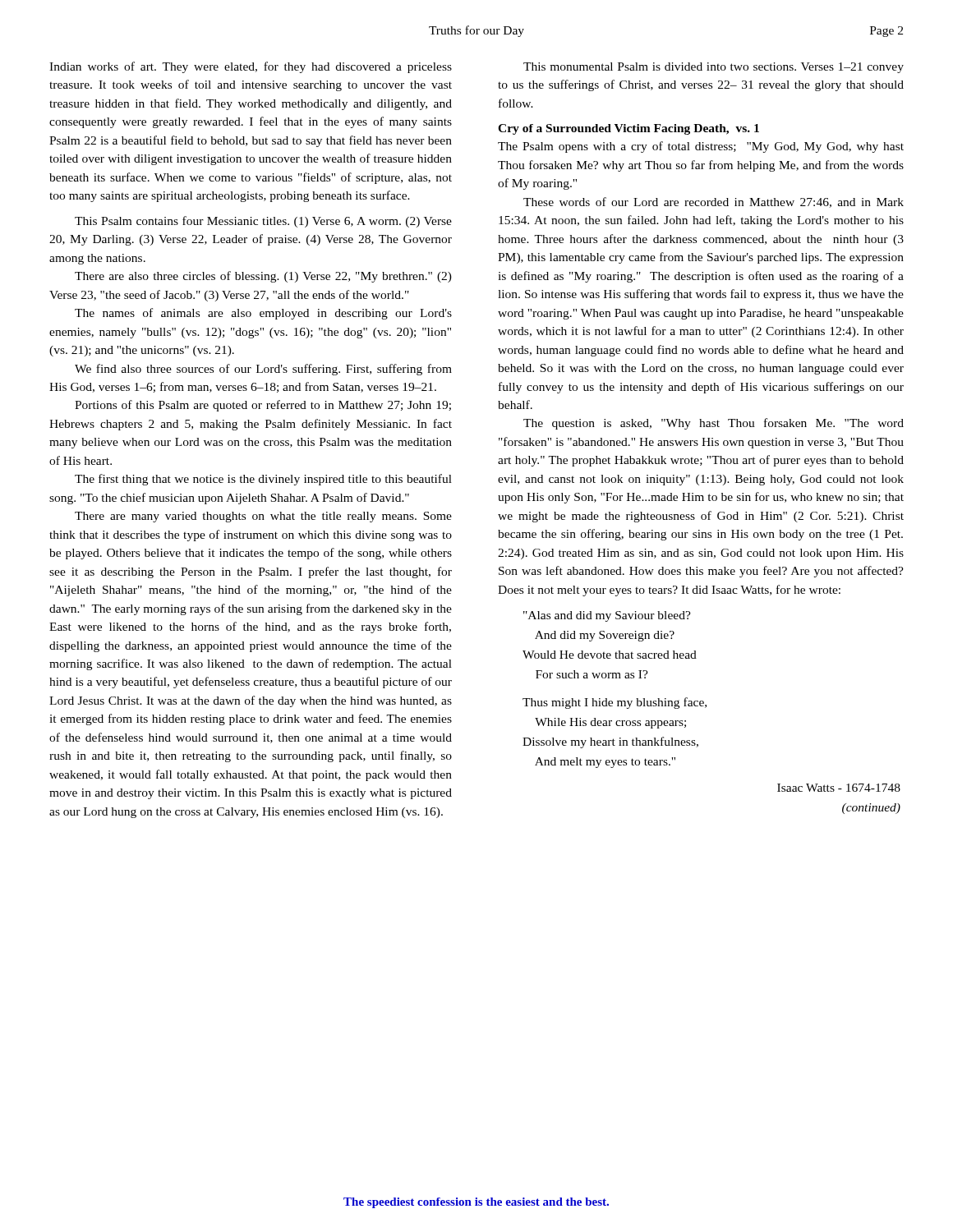Click on the text block that reads "The names of animals are also"
Image resolution: width=953 pixels, height=1232 pixels.
click(251, 332)
